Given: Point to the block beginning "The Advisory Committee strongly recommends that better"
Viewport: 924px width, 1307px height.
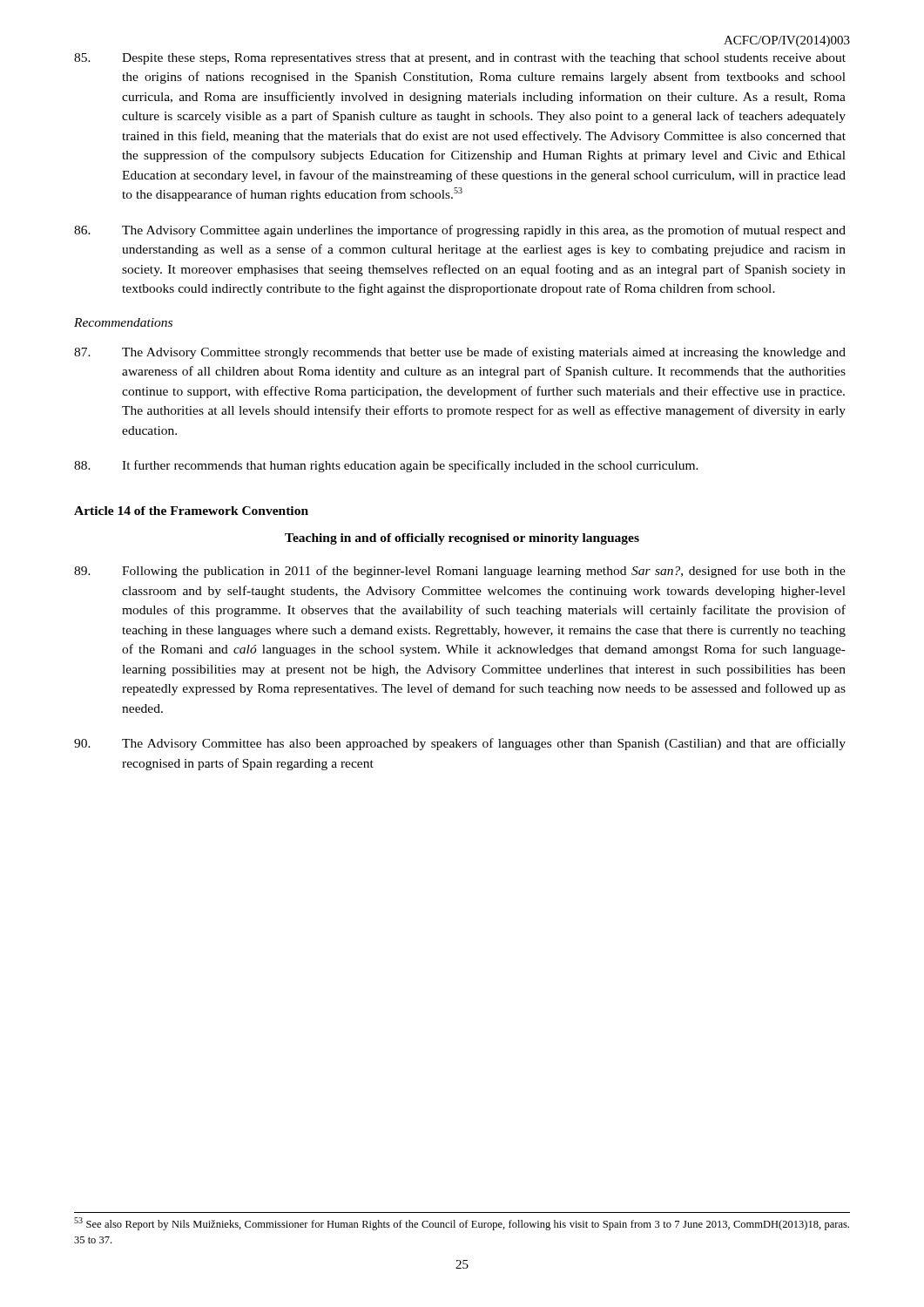Looking at the screenshot, I should [460, 391].
